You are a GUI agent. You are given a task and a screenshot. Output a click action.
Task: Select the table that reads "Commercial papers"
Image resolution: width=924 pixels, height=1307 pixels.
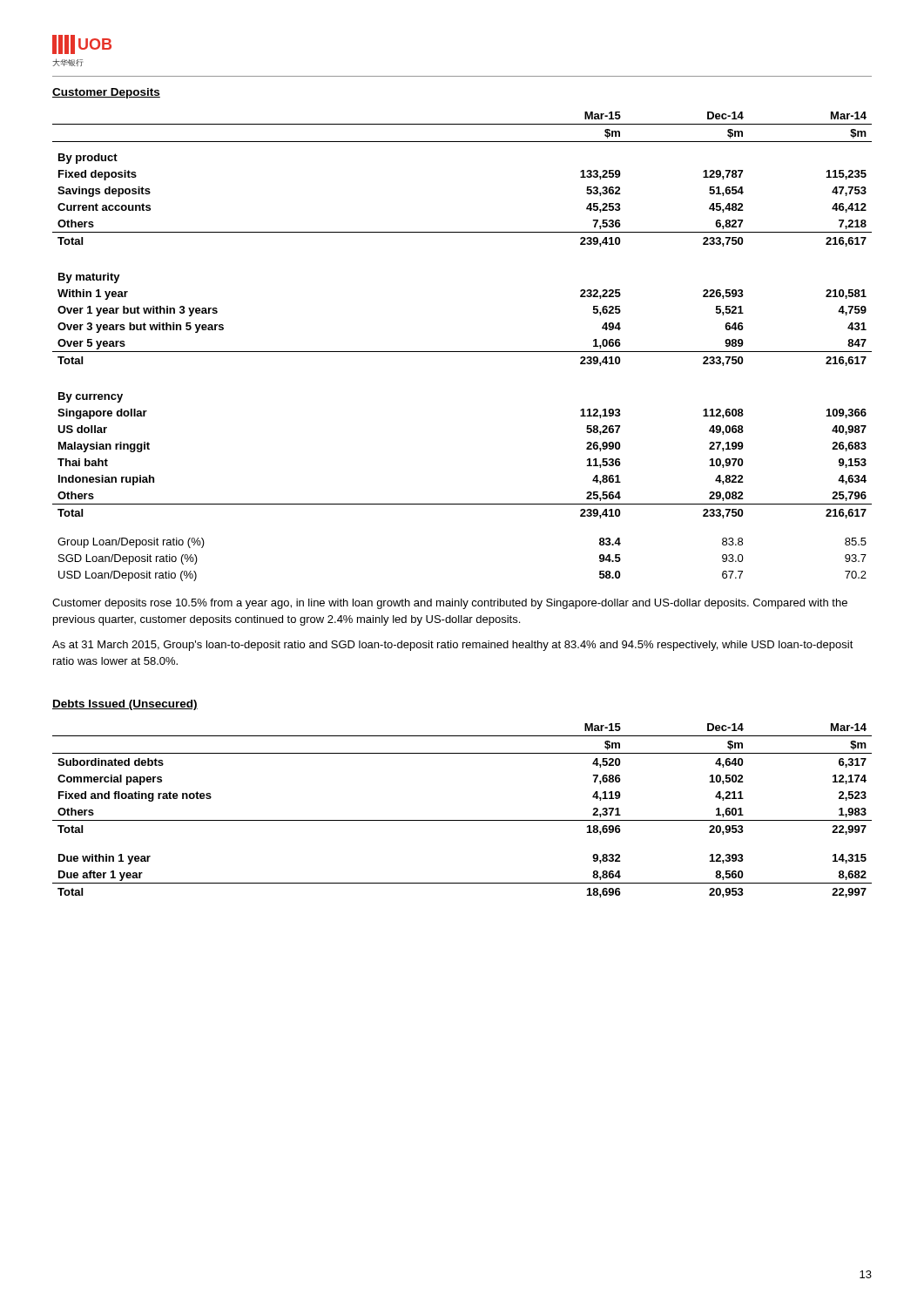(x=462, y=810)
